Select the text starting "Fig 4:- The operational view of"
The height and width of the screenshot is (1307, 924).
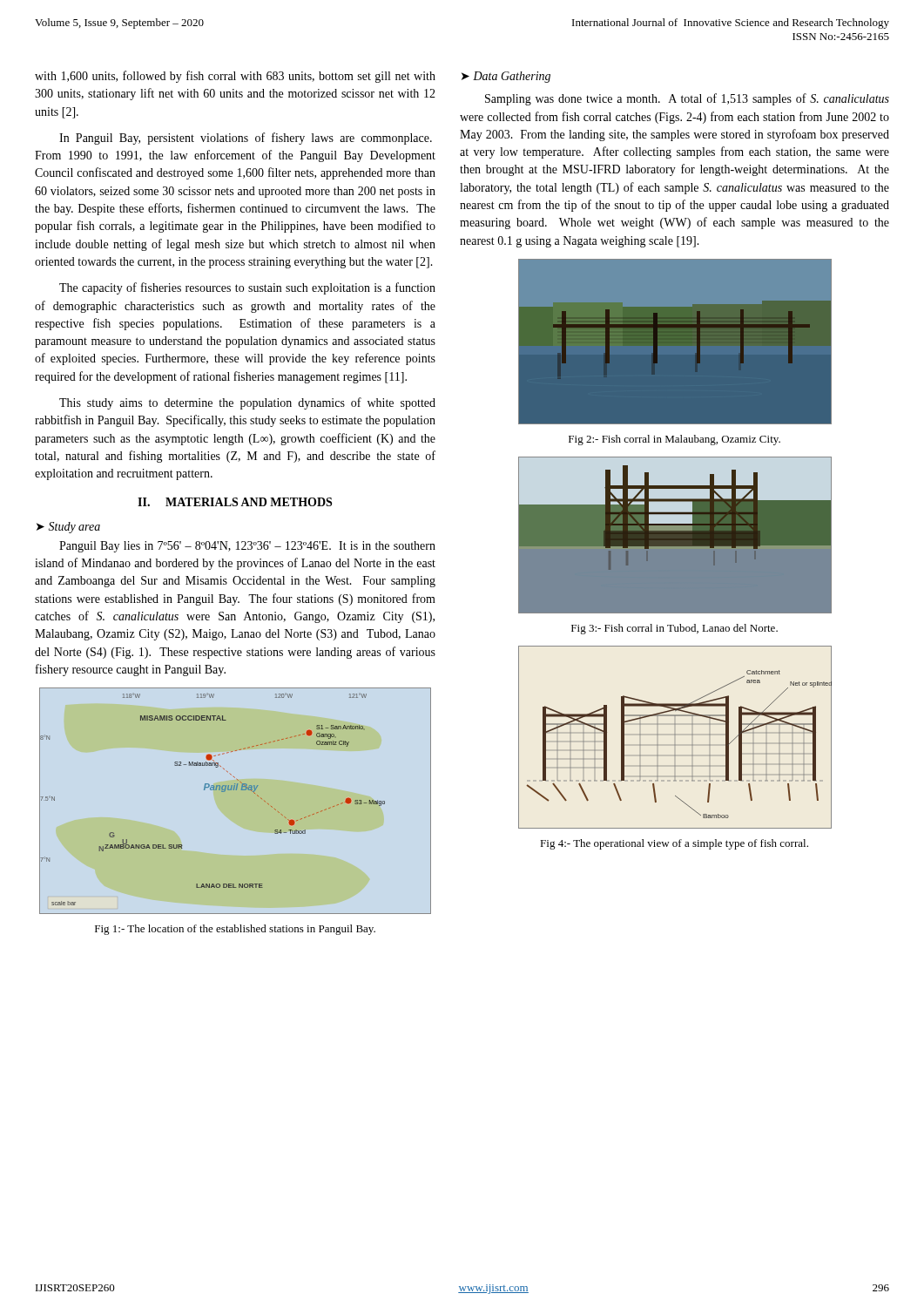tap(674, 844)
